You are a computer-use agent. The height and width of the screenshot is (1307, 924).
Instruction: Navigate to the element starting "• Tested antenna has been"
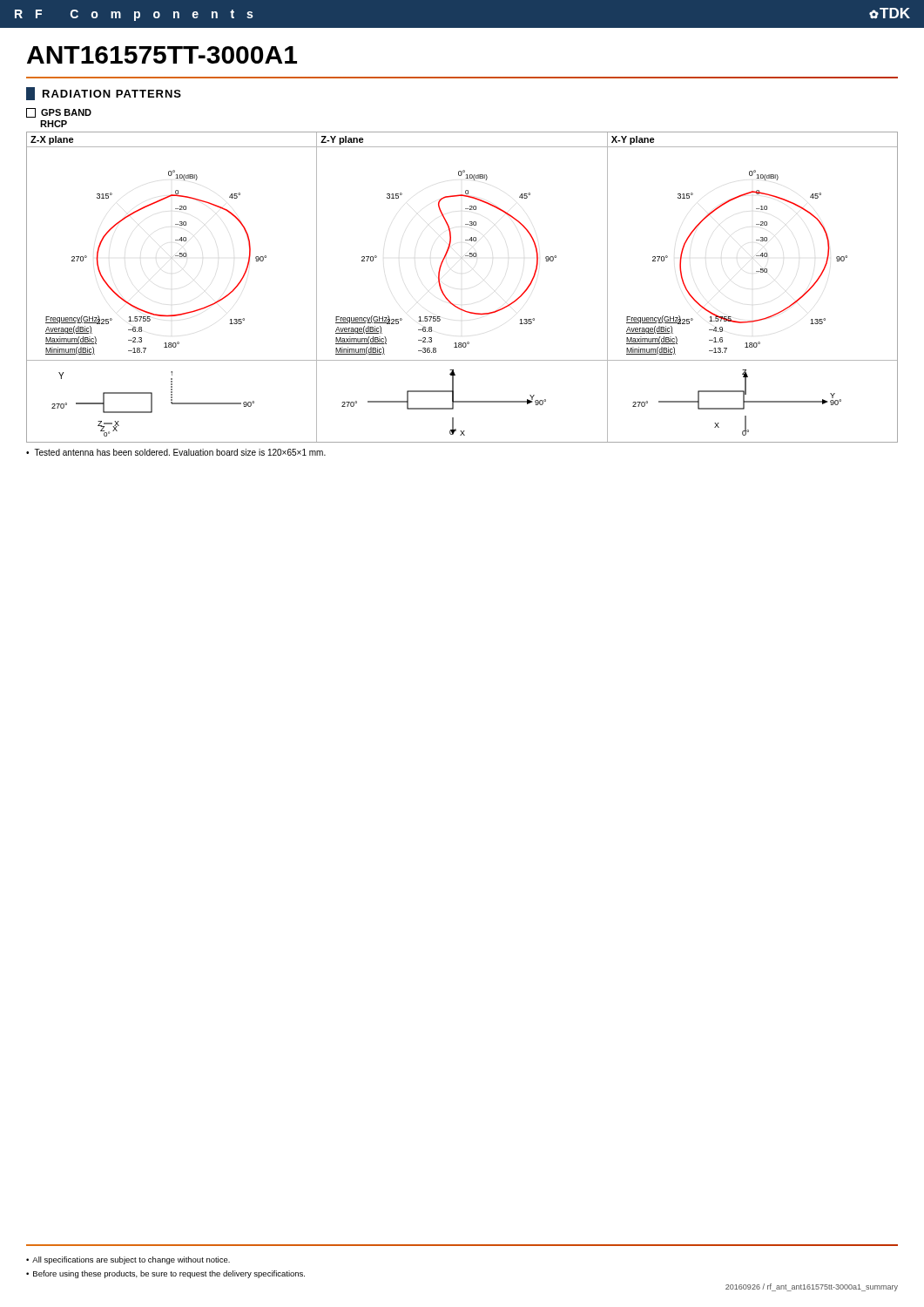(176, 453)
